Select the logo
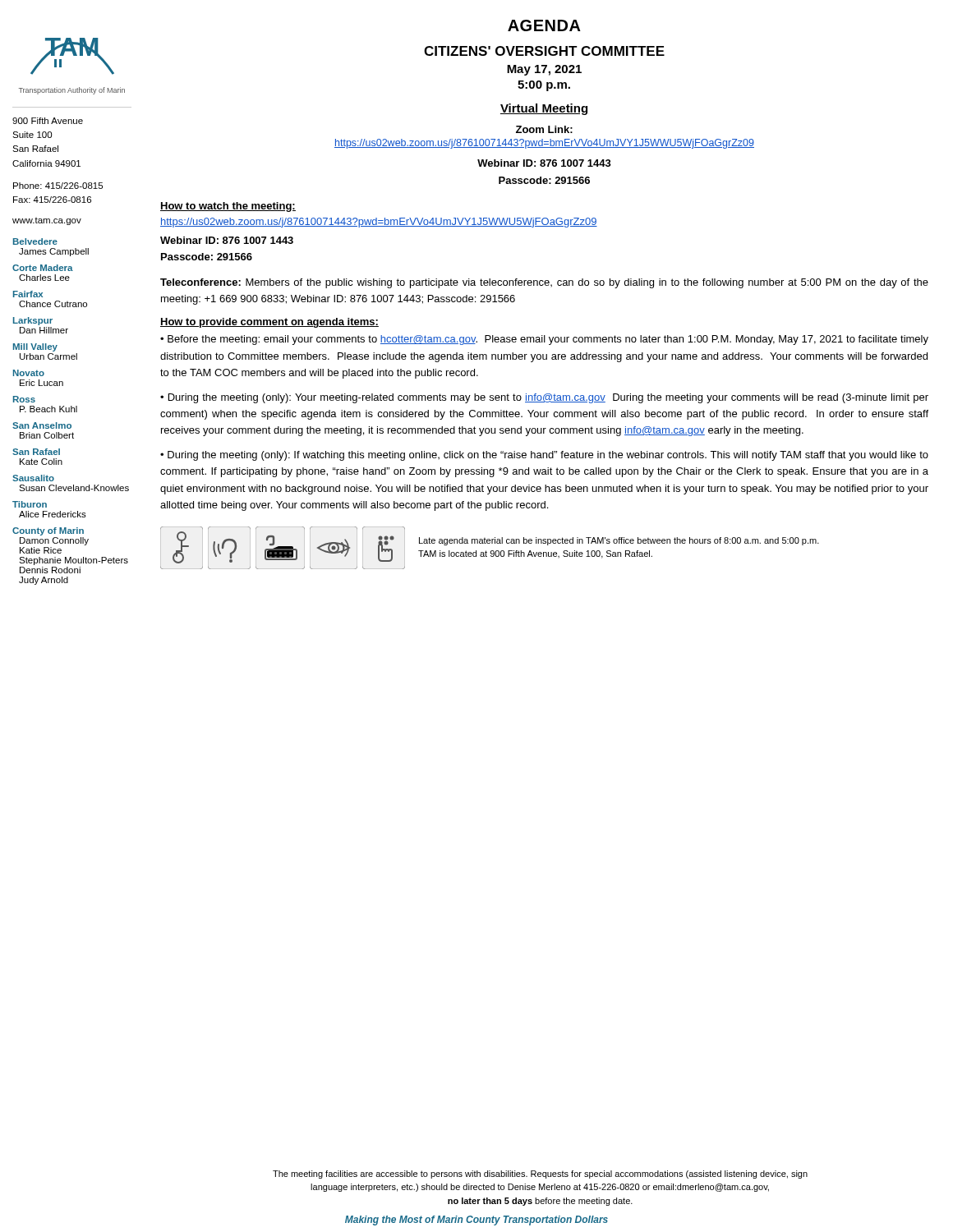Image resolution: width=953 pixels, height=1232 pixels. [72, 52]
